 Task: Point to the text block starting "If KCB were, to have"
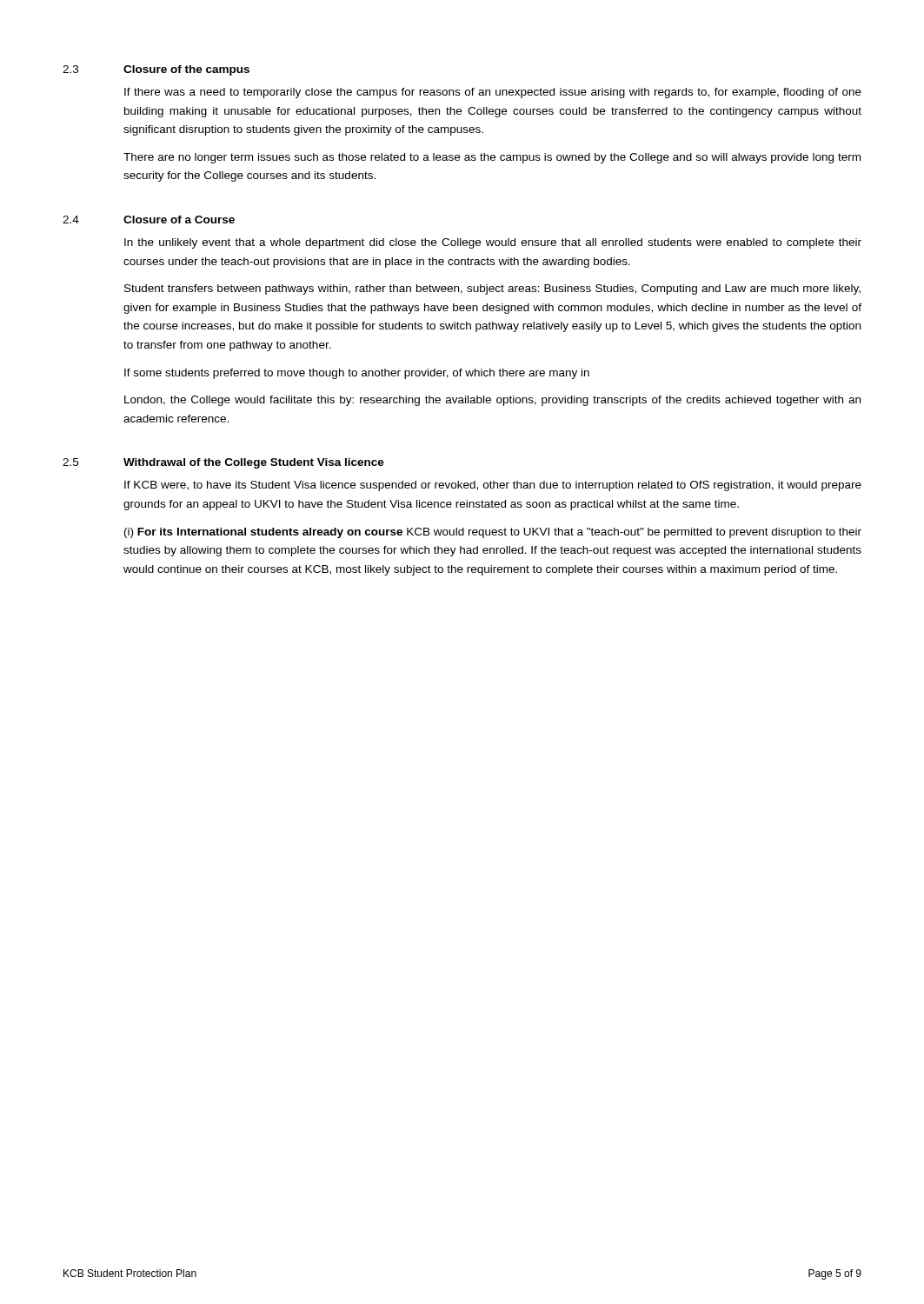point(492,494)
